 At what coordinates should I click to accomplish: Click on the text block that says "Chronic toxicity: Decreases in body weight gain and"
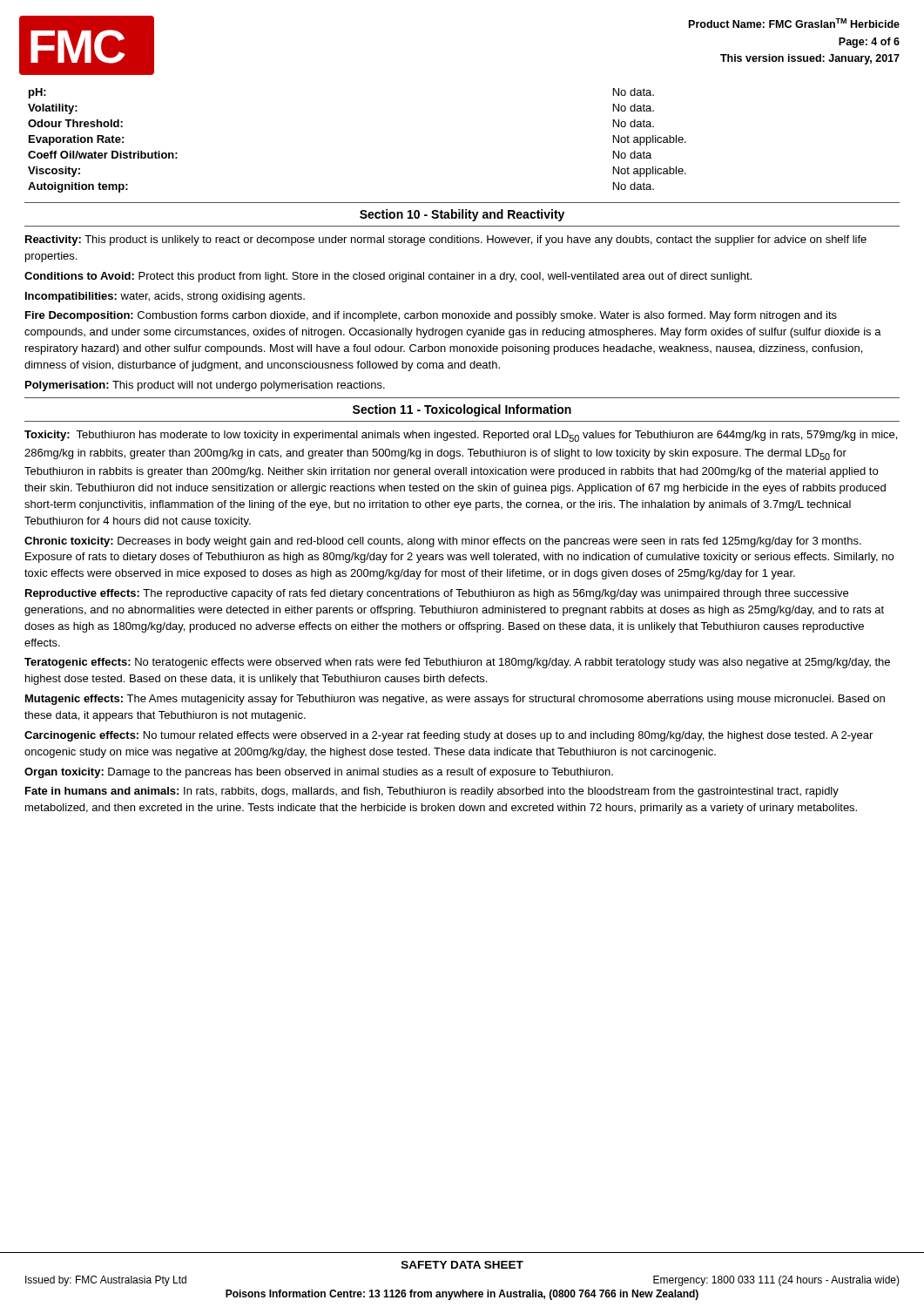[x=462, y=558]
